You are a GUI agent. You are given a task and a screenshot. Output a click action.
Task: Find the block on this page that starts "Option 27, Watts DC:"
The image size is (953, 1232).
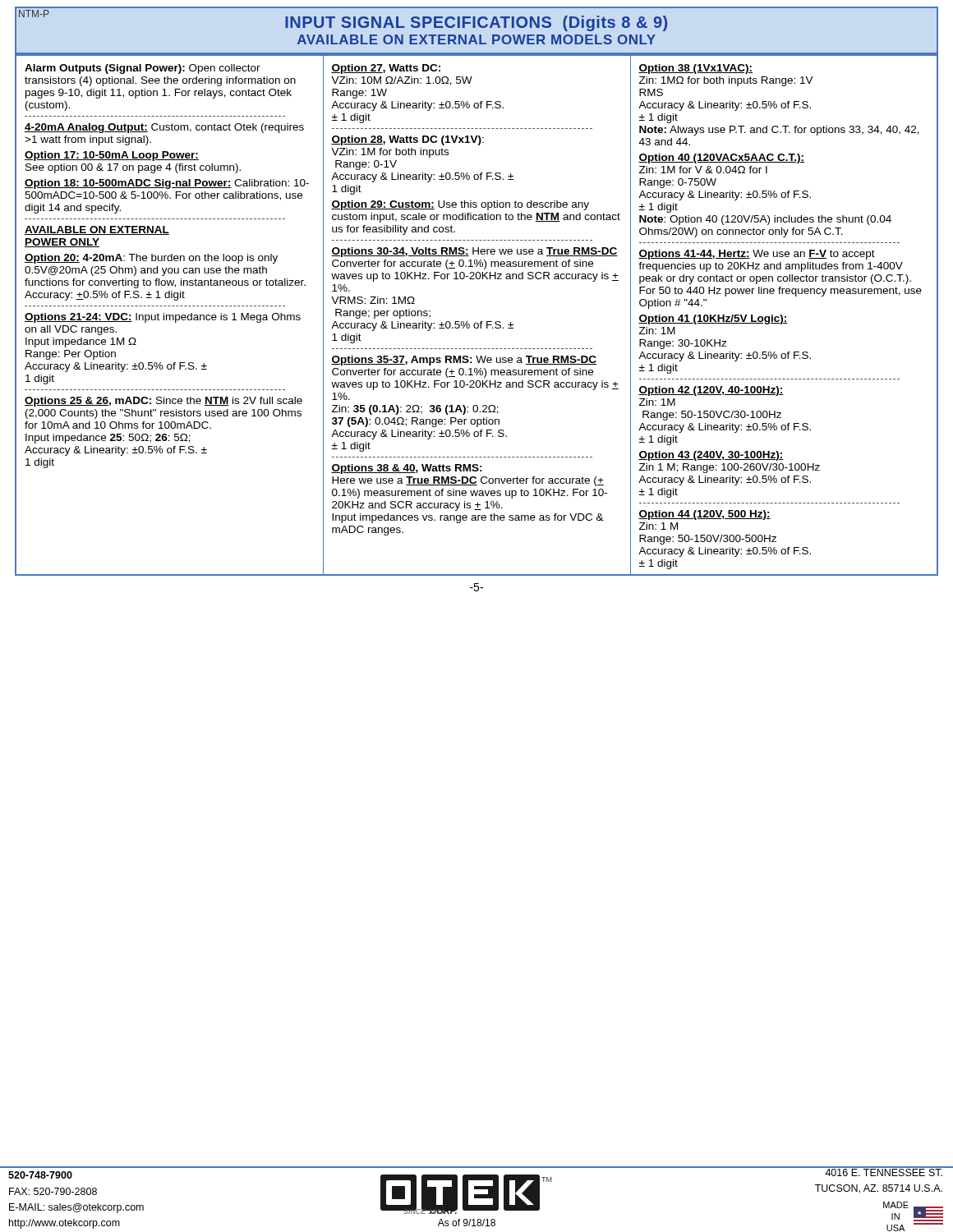tap(418, 92)
